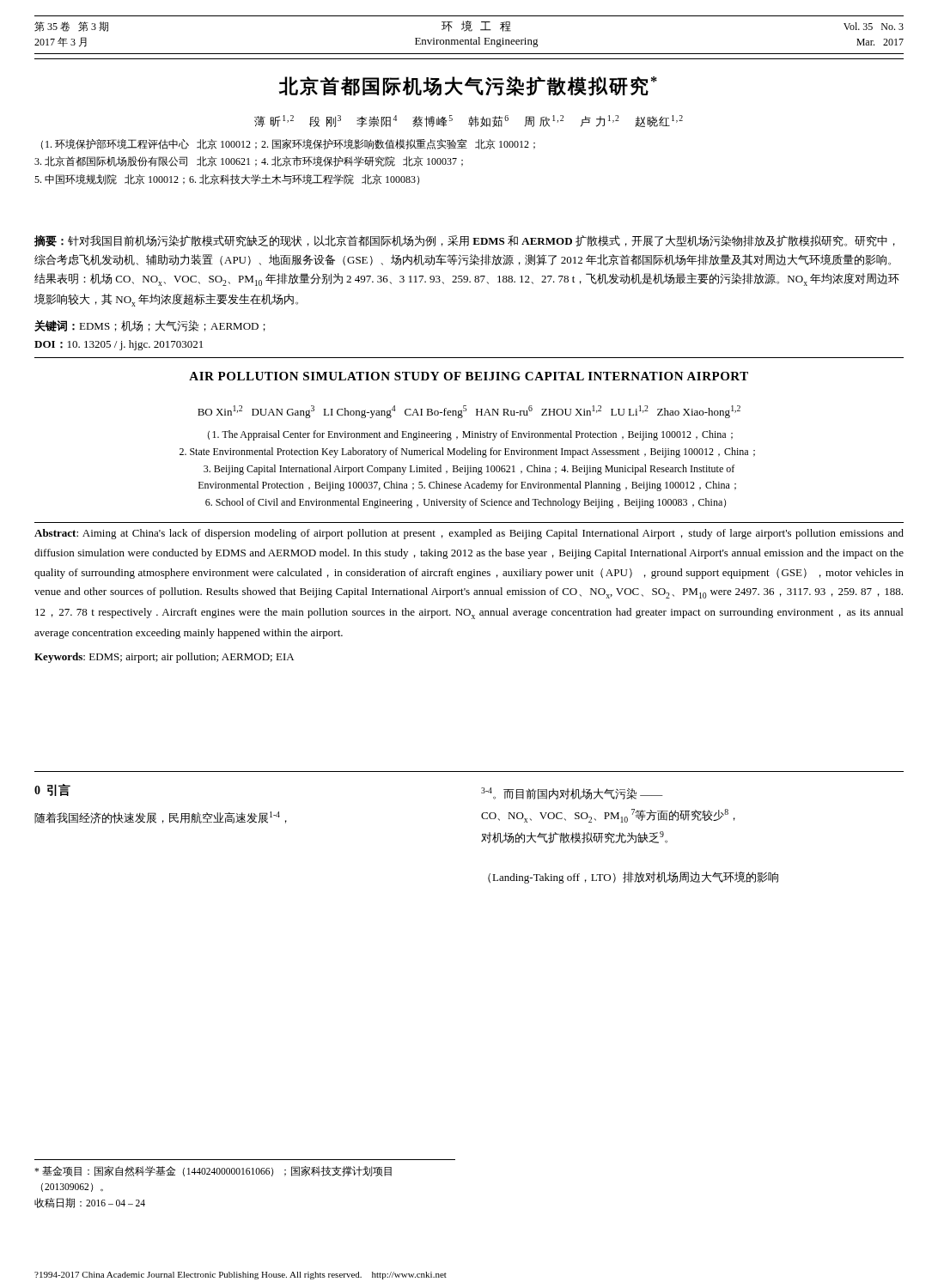Point to the block beginning "薄 昕1,2 段 刚3 李崇阳4"
This screenshot has width=938, height=1288.
[469, 121]
